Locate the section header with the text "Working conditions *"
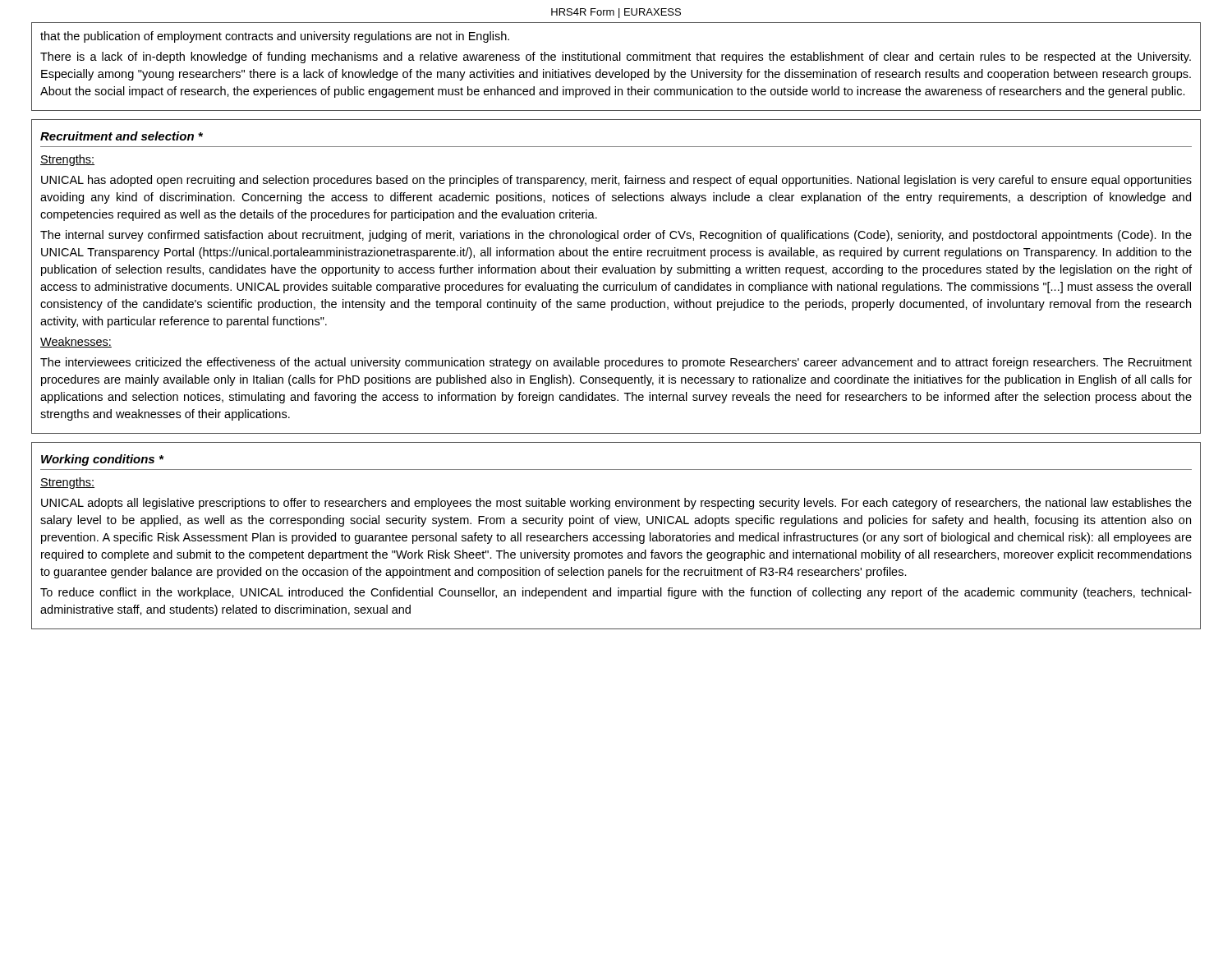Image resolution: width=1232 pixels, height=953 pixels. coord(102,459)
